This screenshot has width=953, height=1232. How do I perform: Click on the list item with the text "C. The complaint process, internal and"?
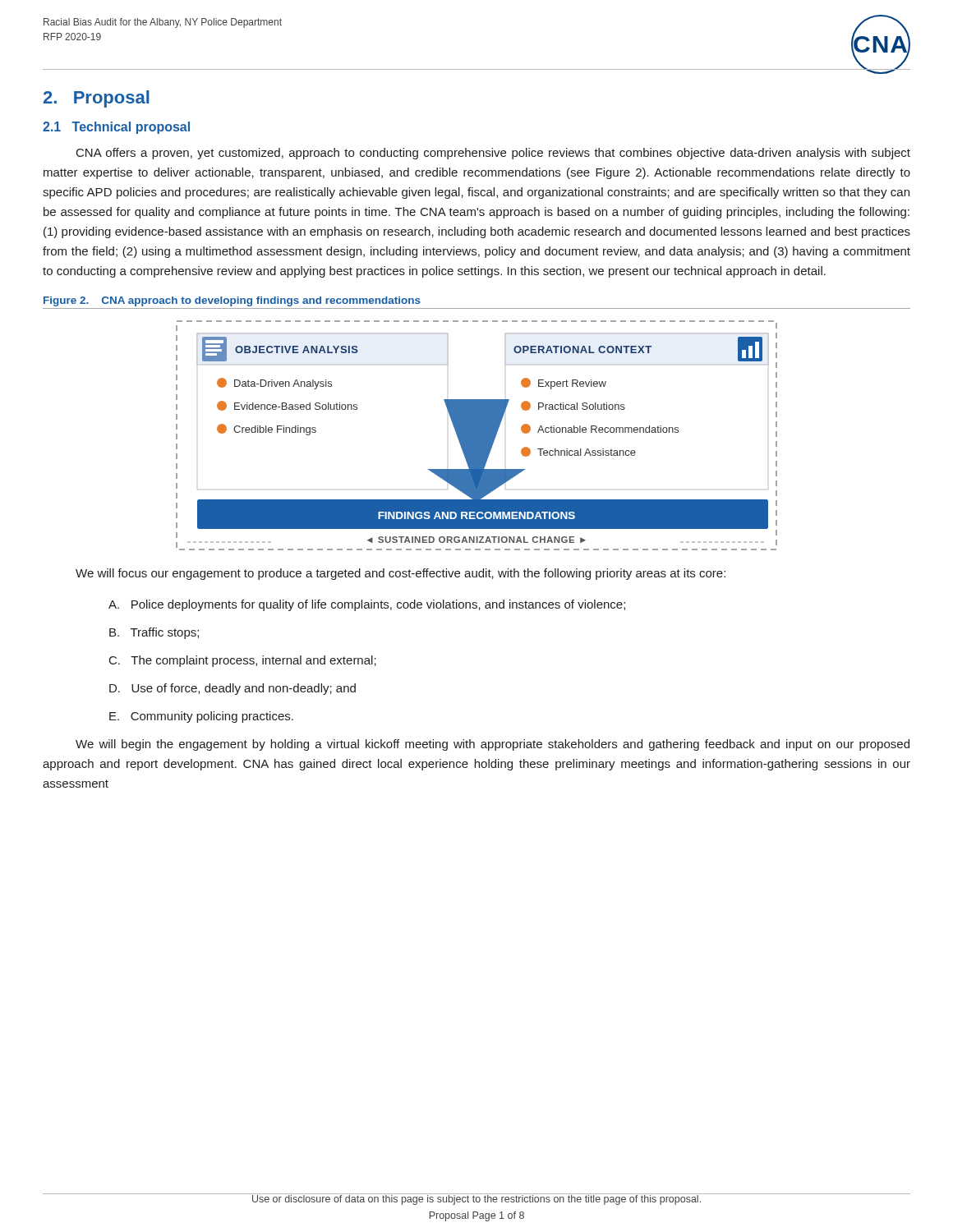click(243, 660)
